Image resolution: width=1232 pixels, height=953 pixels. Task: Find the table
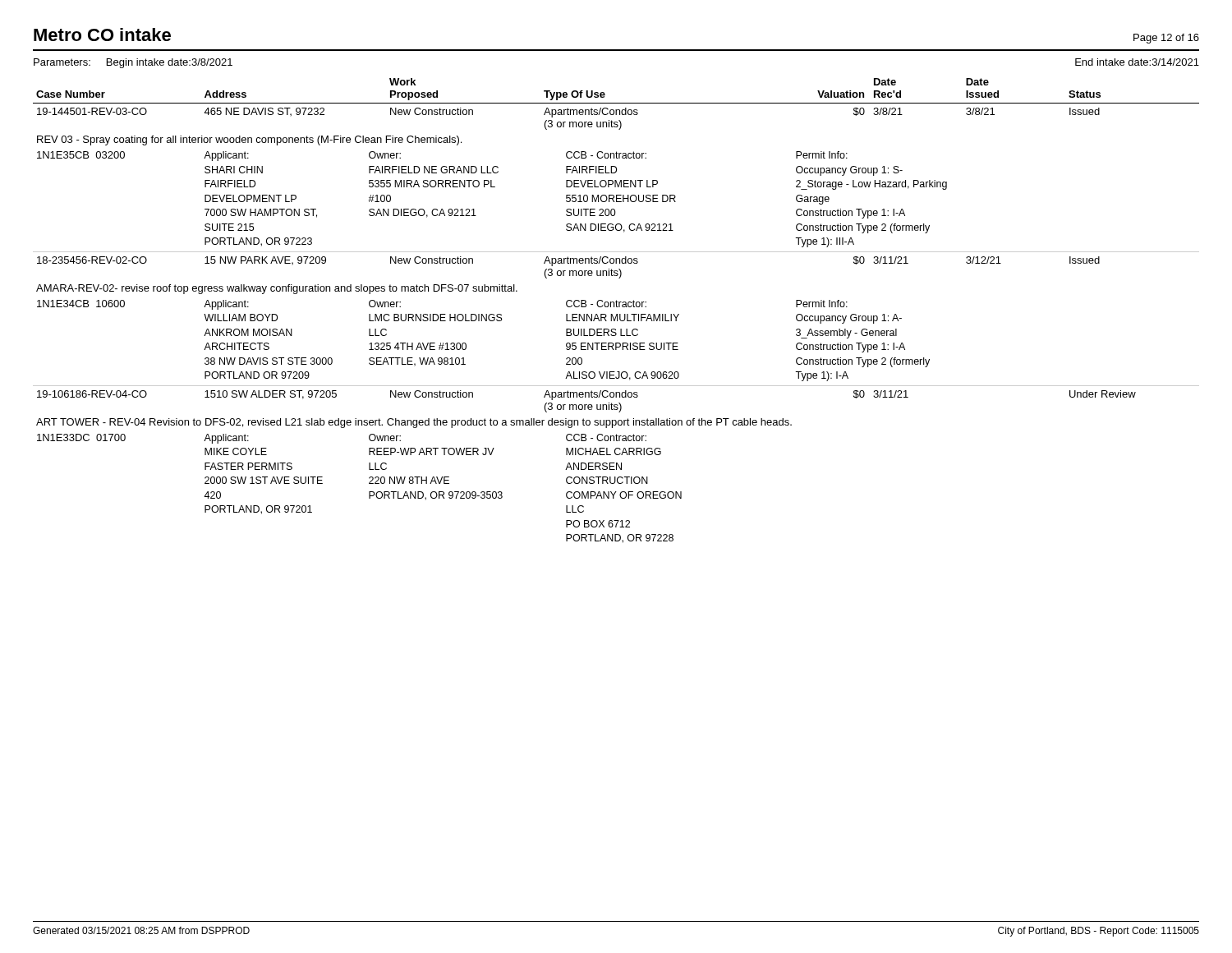click(x=616, y=310)
